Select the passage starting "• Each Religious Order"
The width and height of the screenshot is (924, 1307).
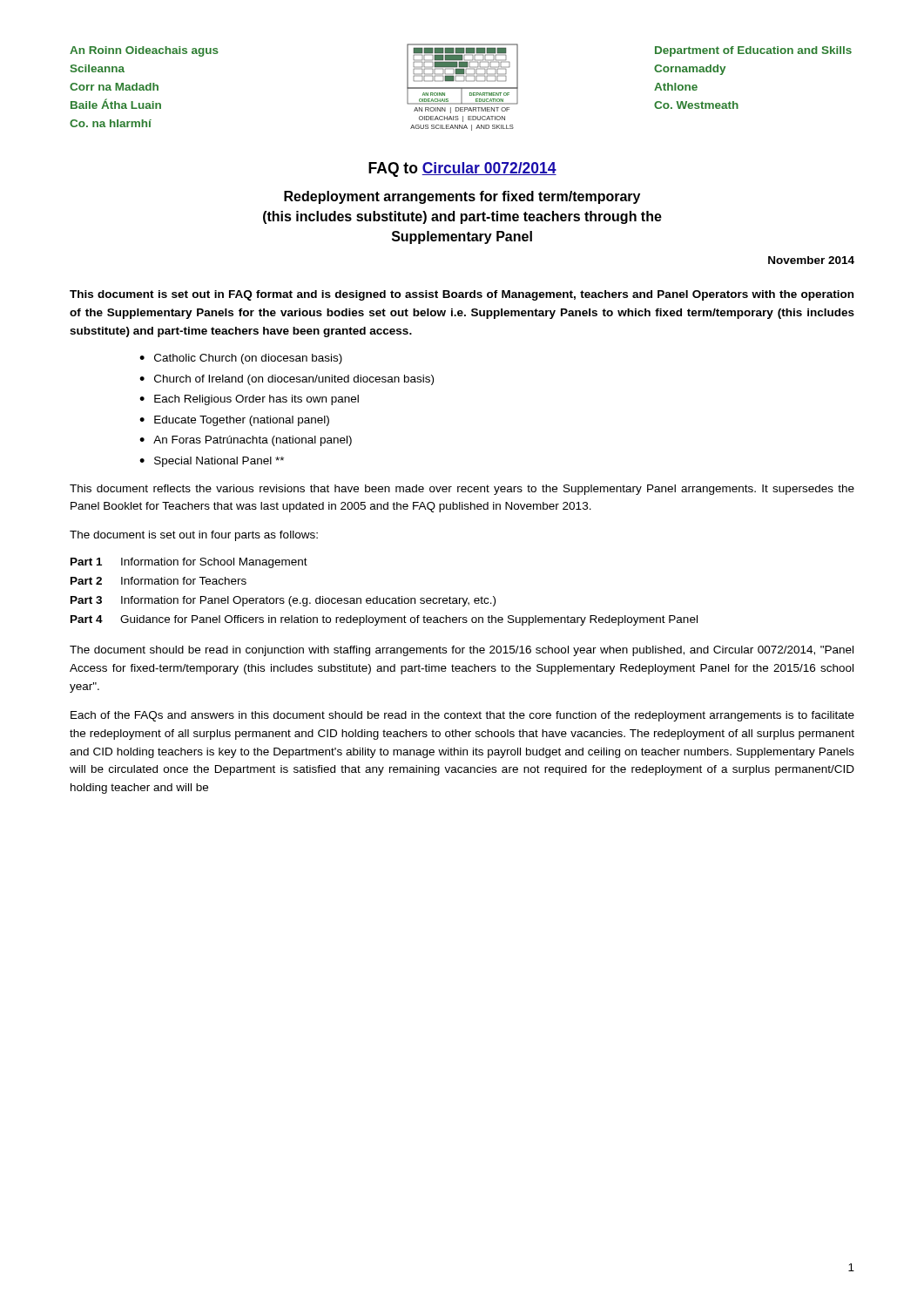click(x=249, y=400)
